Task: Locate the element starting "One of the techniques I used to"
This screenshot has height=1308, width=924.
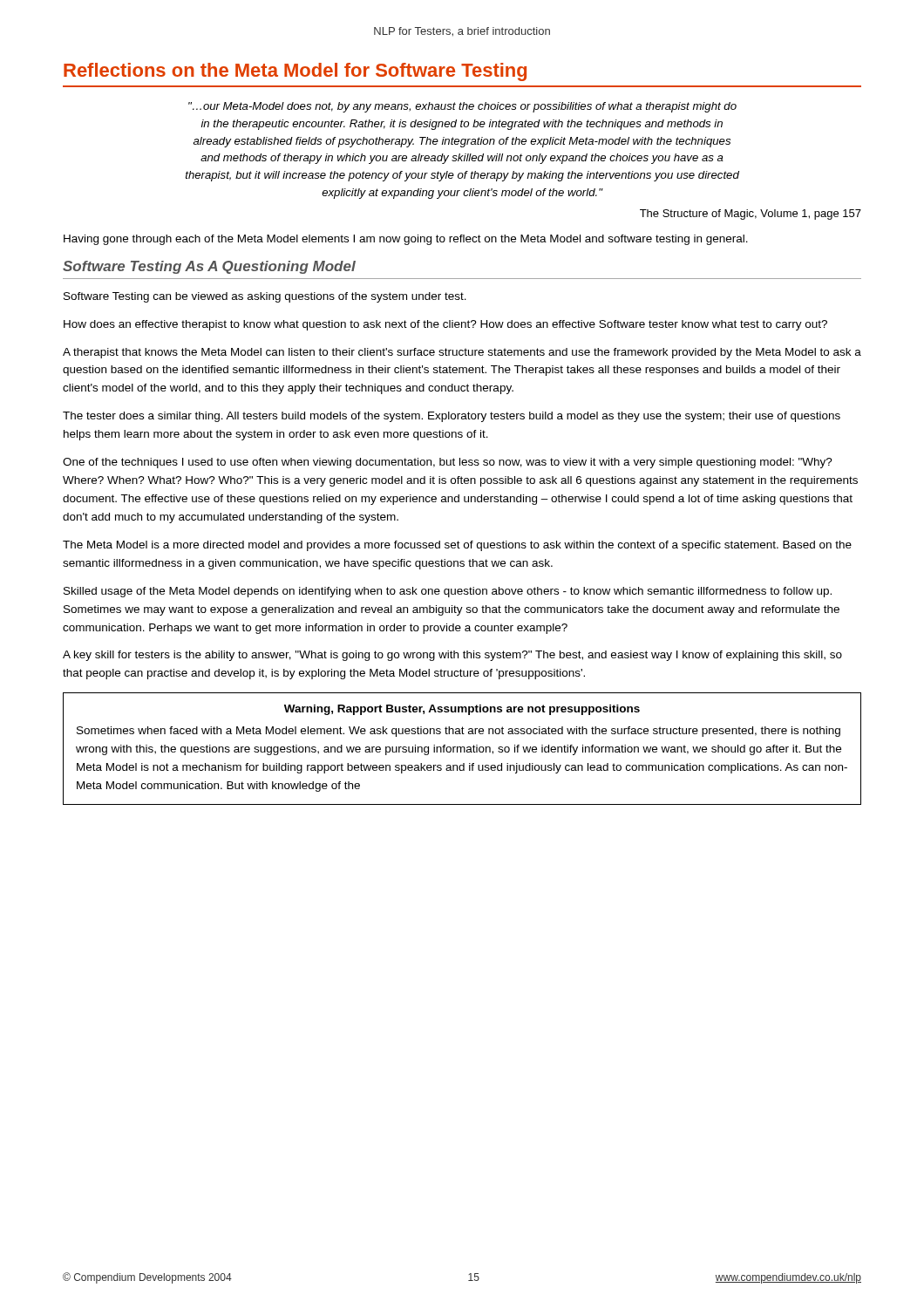Action: pyautogui.click(x=460, y=489)
